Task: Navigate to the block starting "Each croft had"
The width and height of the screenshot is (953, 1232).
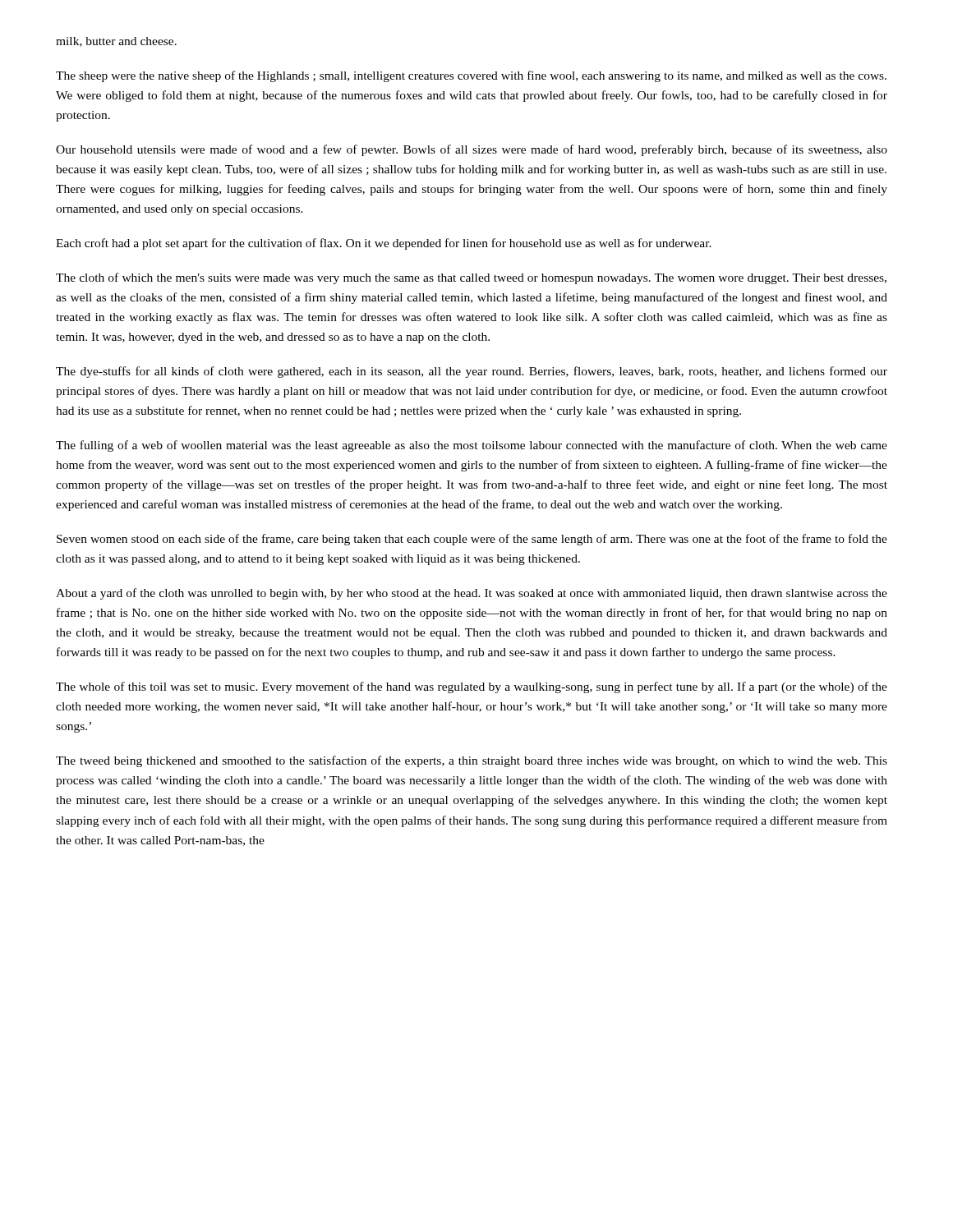Action: pyautogui.click(x=384, y=243)
